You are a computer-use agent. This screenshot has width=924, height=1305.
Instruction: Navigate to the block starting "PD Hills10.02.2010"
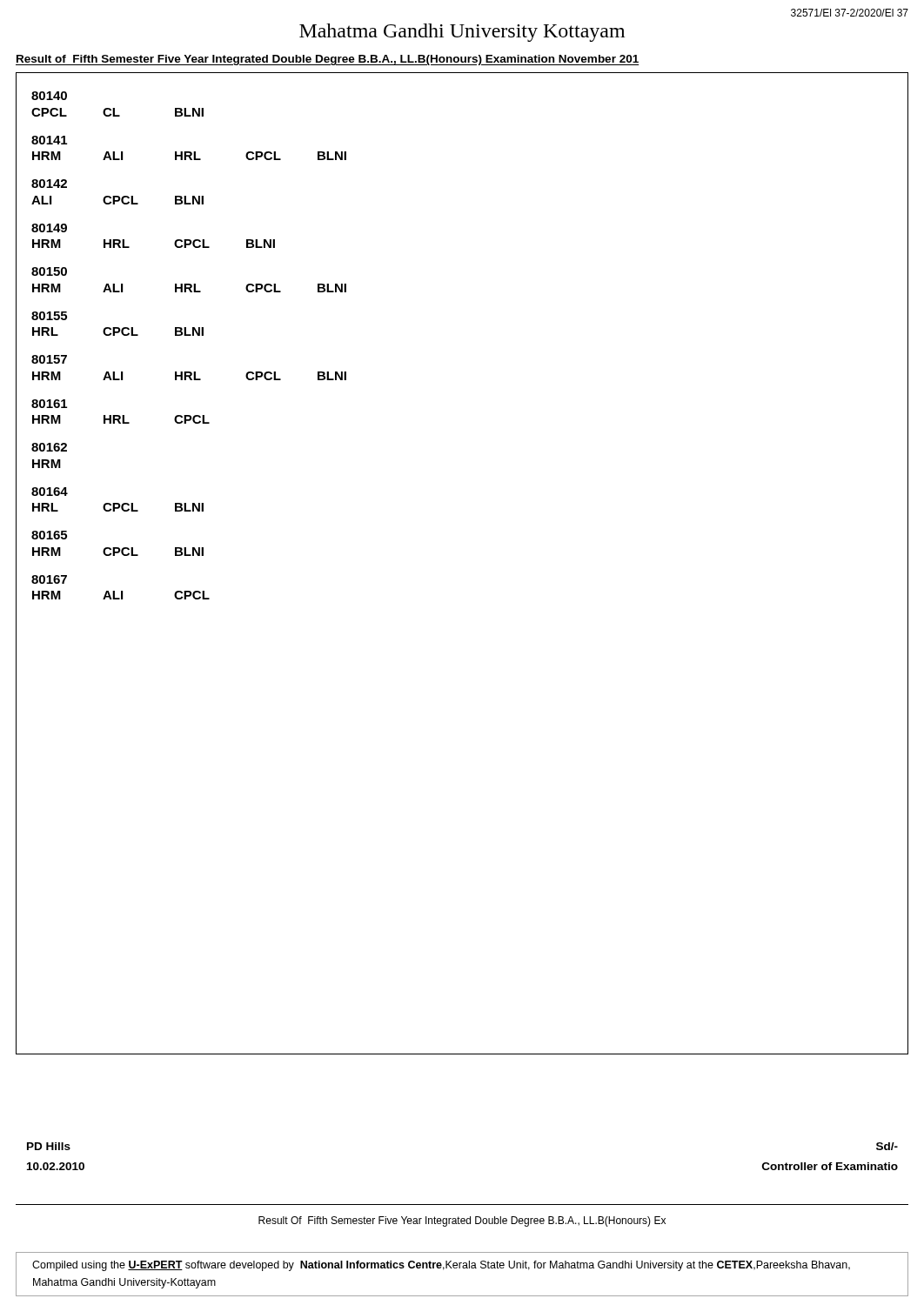pos(55,1156)
